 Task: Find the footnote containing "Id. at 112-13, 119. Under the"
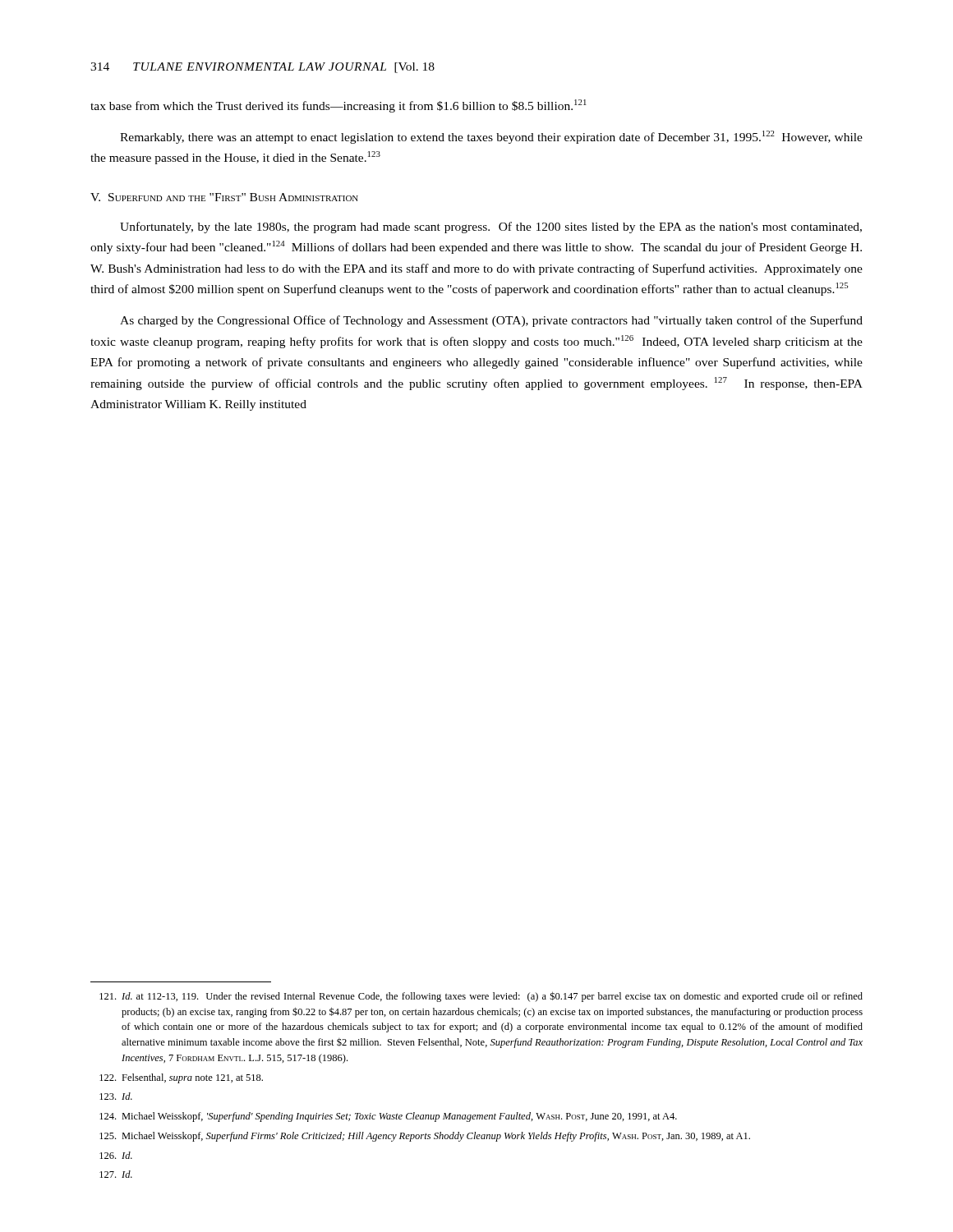(476, 1027)
